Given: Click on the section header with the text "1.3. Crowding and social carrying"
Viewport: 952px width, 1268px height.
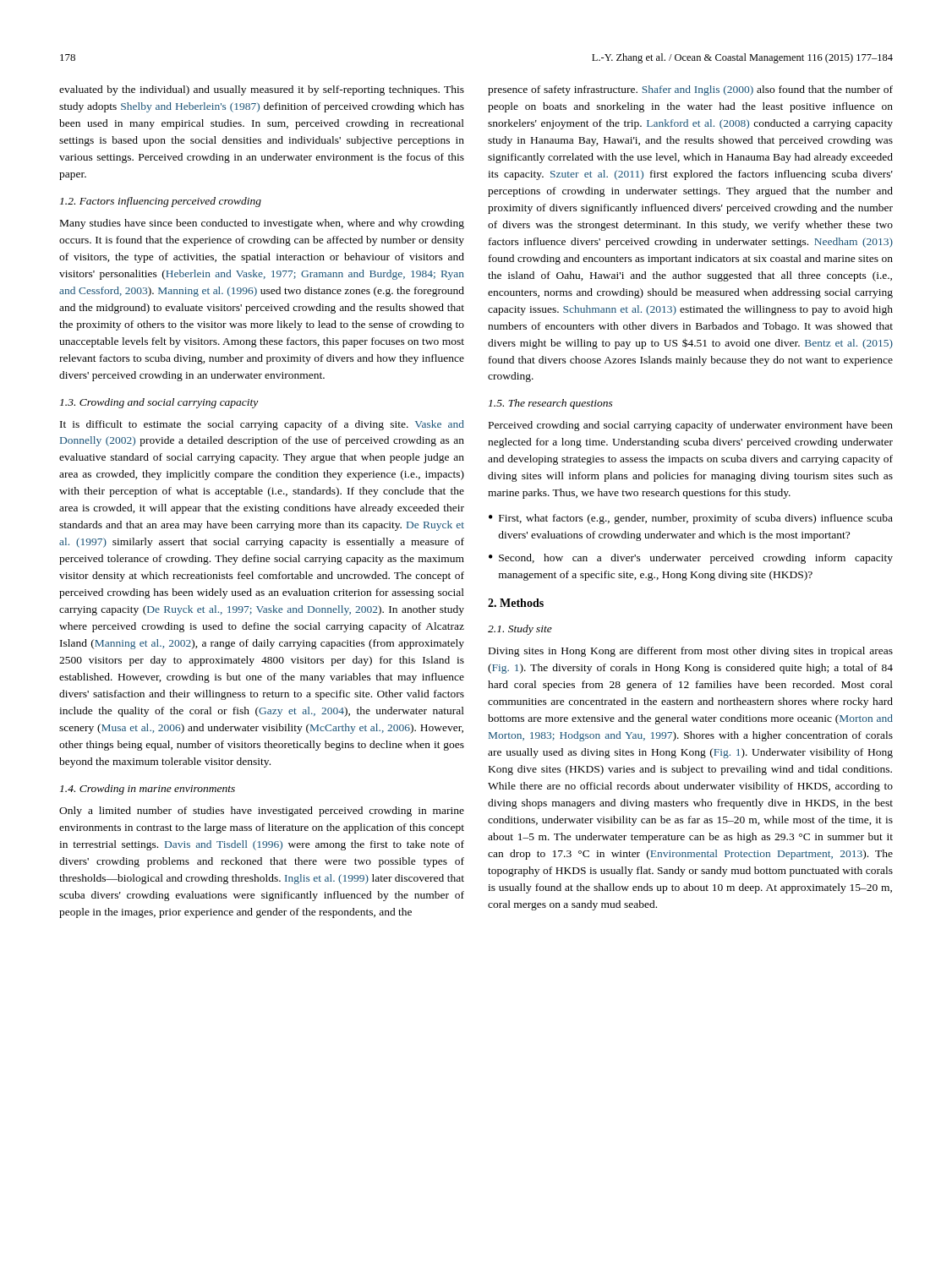Looking at the screenshot, I should pyautogui.click(x=159, y=402).
